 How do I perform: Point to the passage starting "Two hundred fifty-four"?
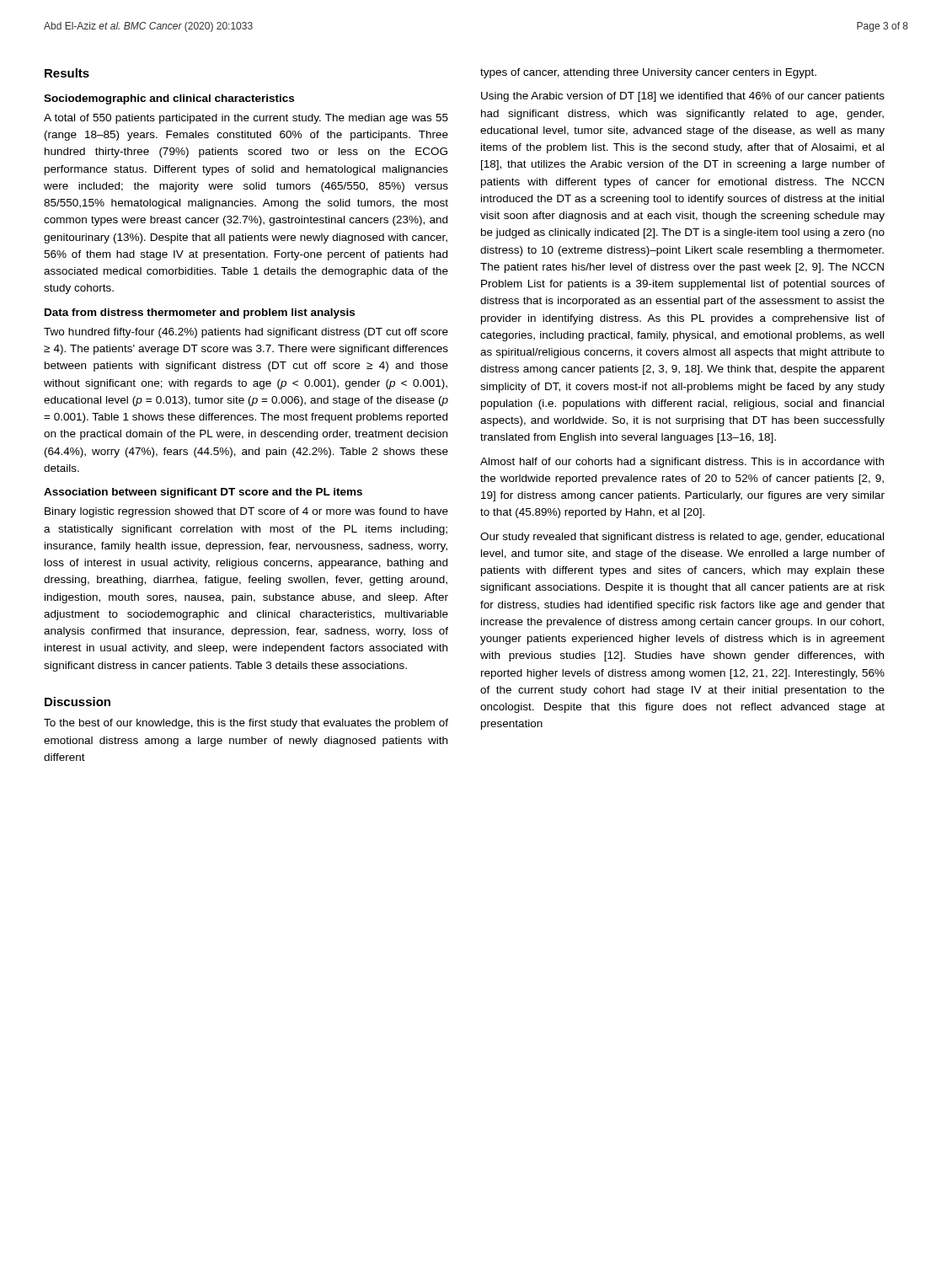pyautogui.click(x=246, y=400)
